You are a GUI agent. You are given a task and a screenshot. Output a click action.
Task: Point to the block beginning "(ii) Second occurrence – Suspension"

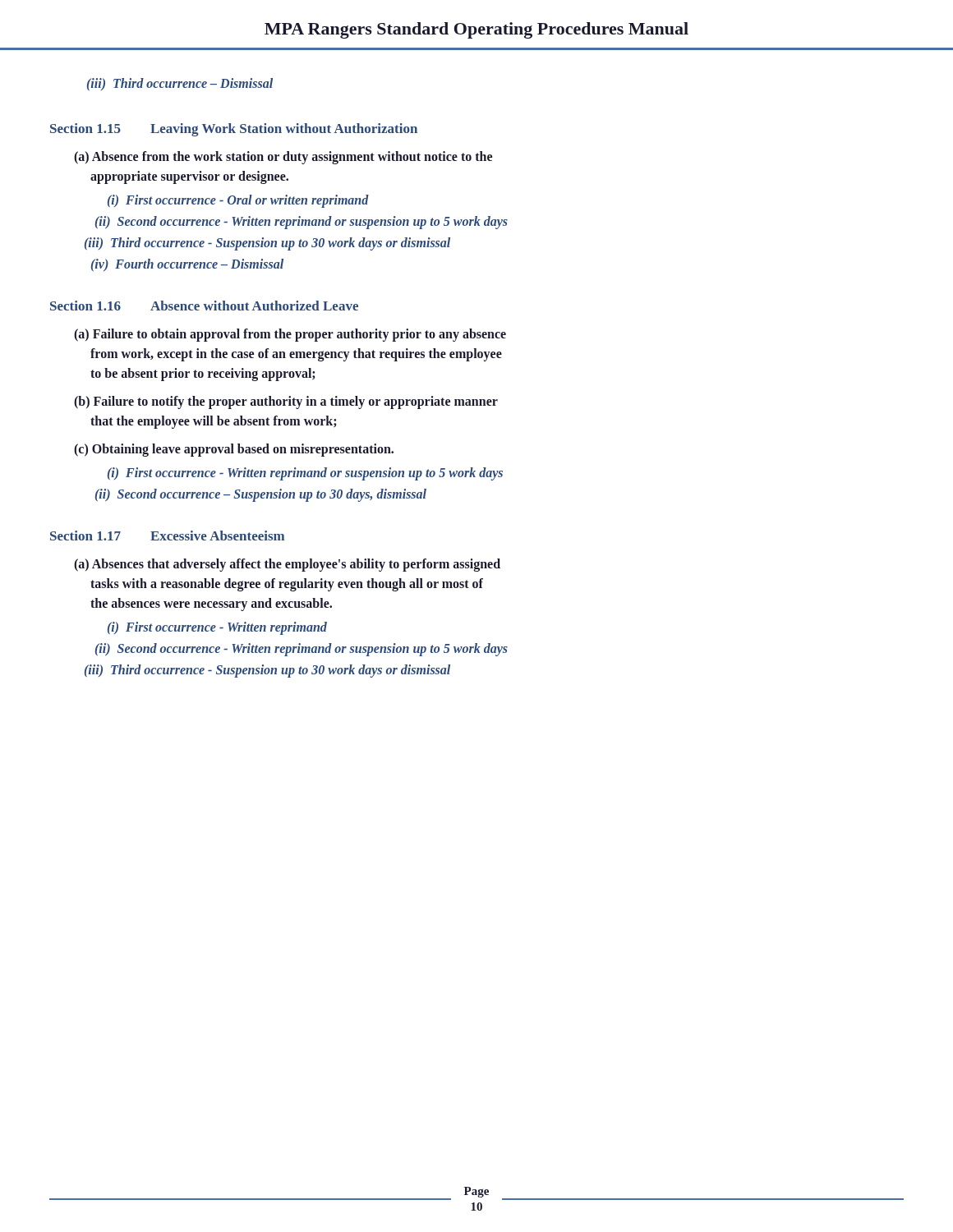[260, 494]
